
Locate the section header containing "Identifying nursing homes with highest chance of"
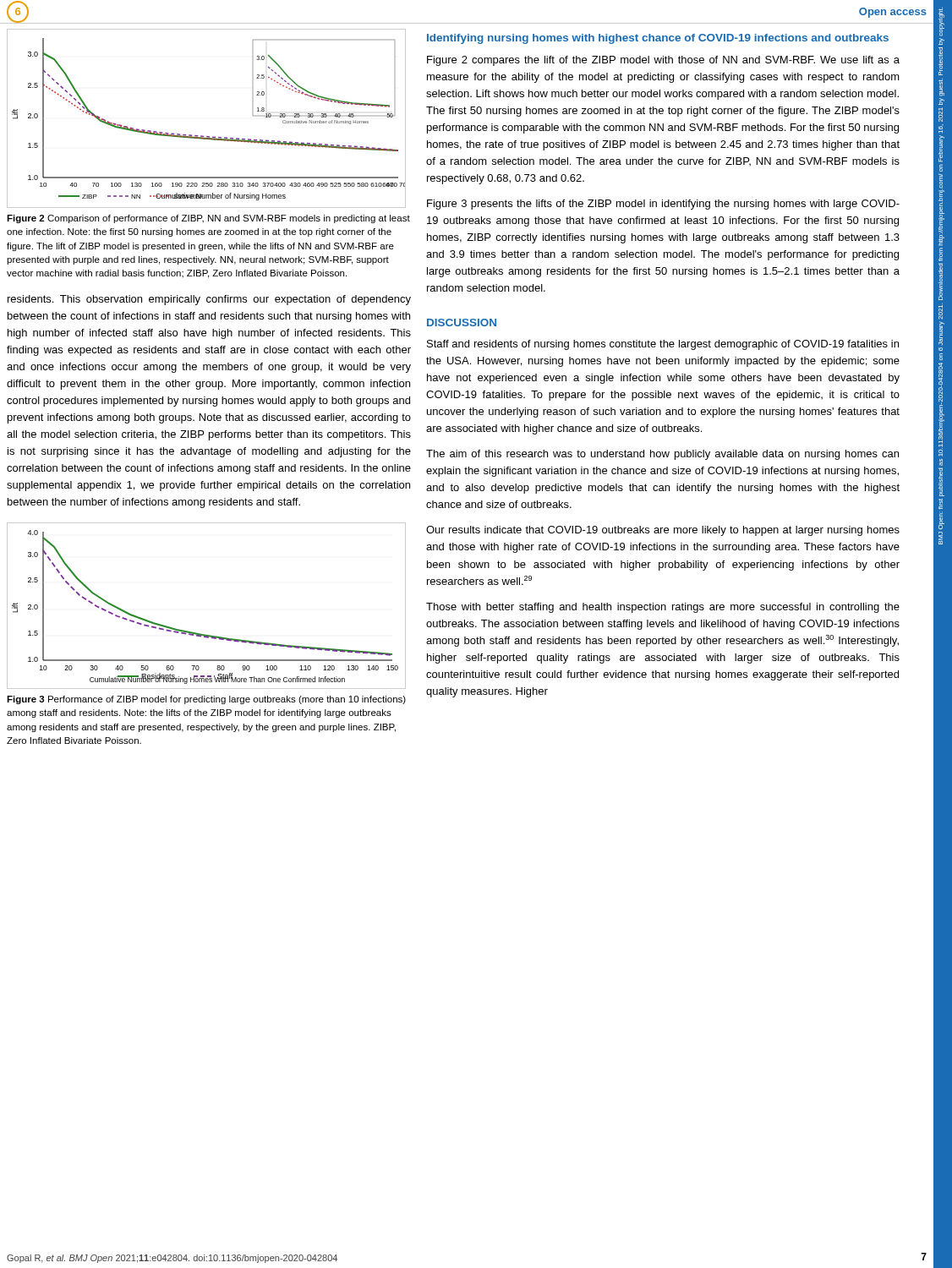658,38
